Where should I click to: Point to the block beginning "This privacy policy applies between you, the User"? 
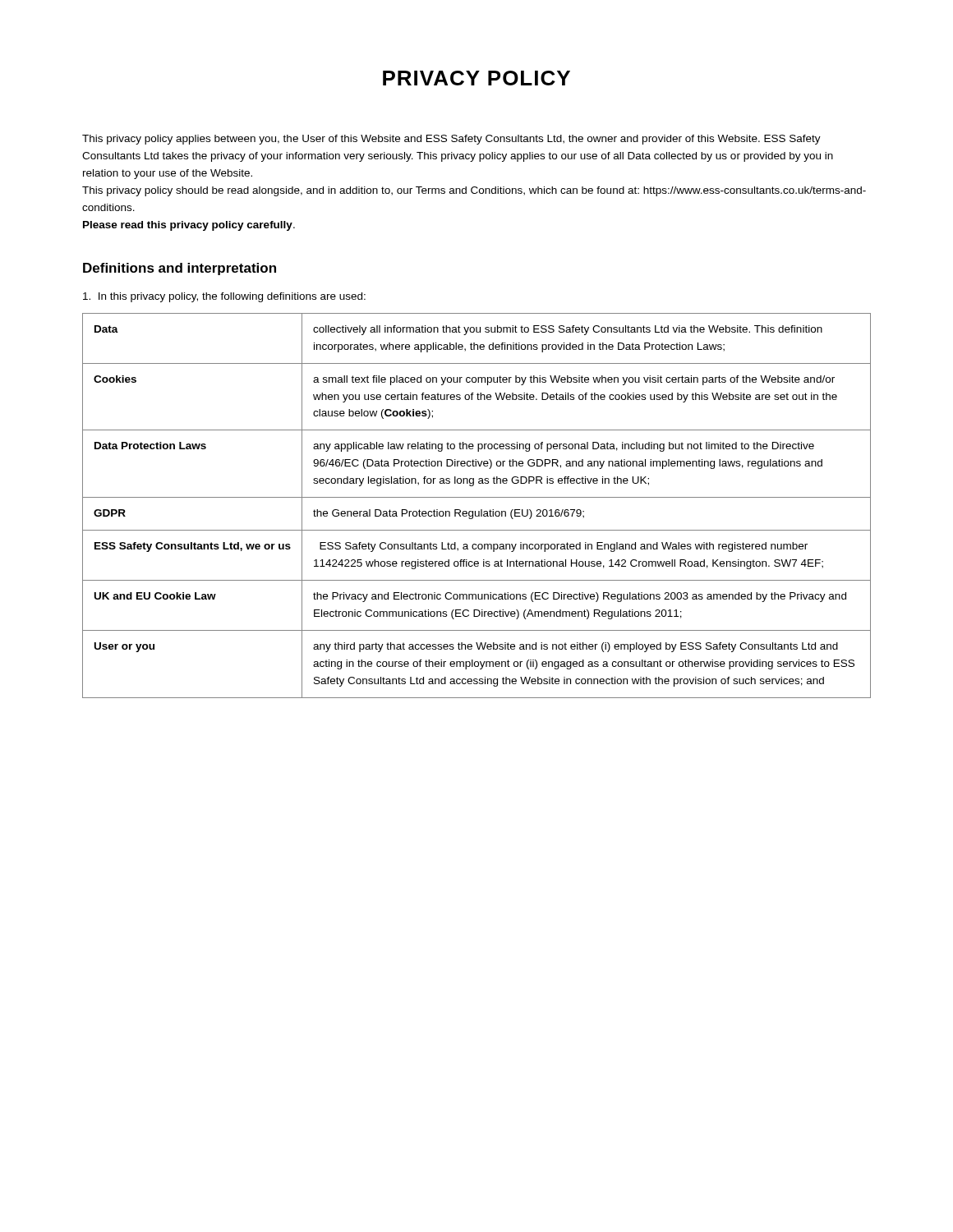[x=474, y=181]
